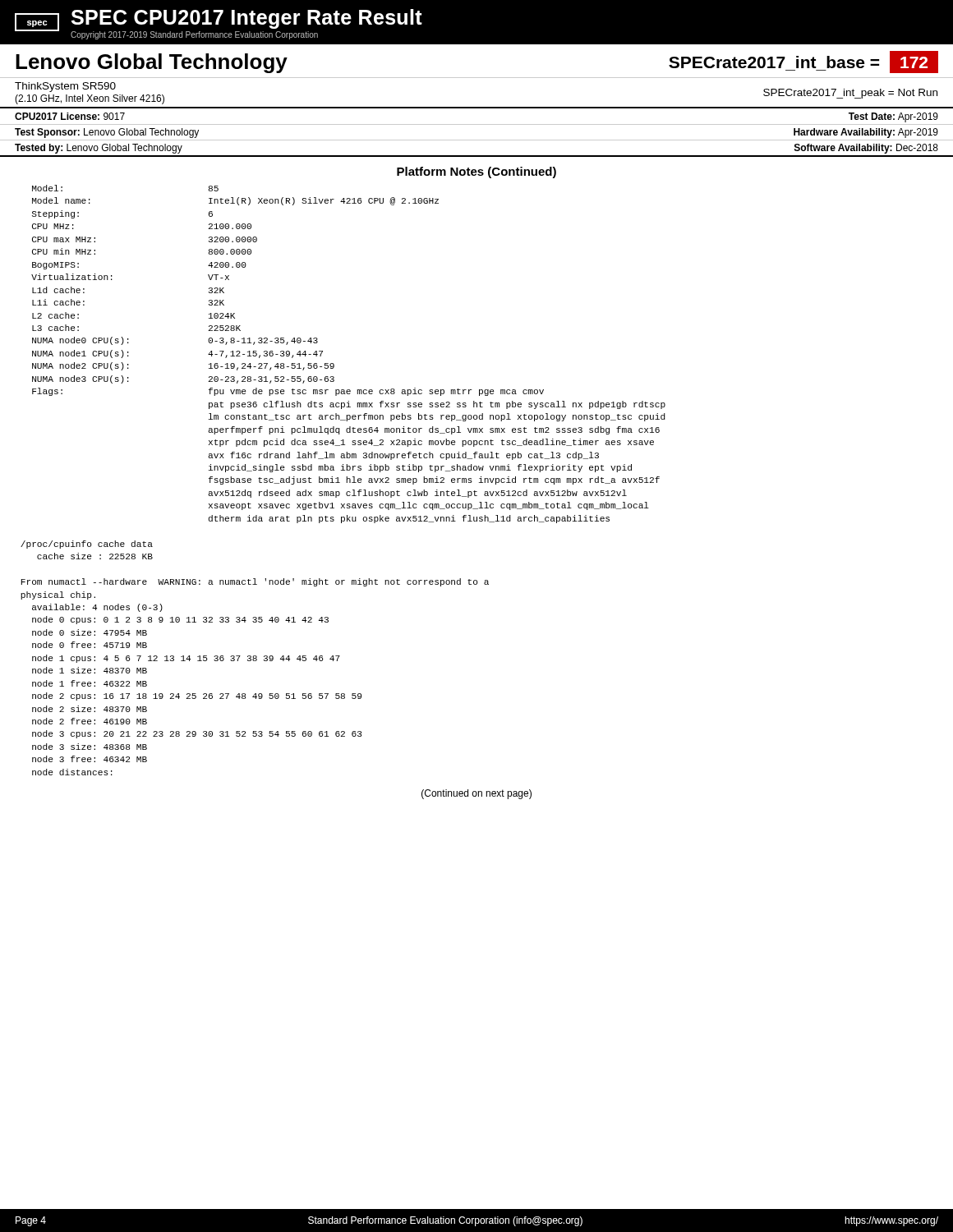Click on the title that says "Lenovo Global Technology"
Viewport: 953px width, 1232px height.
(x=151, y=62)
